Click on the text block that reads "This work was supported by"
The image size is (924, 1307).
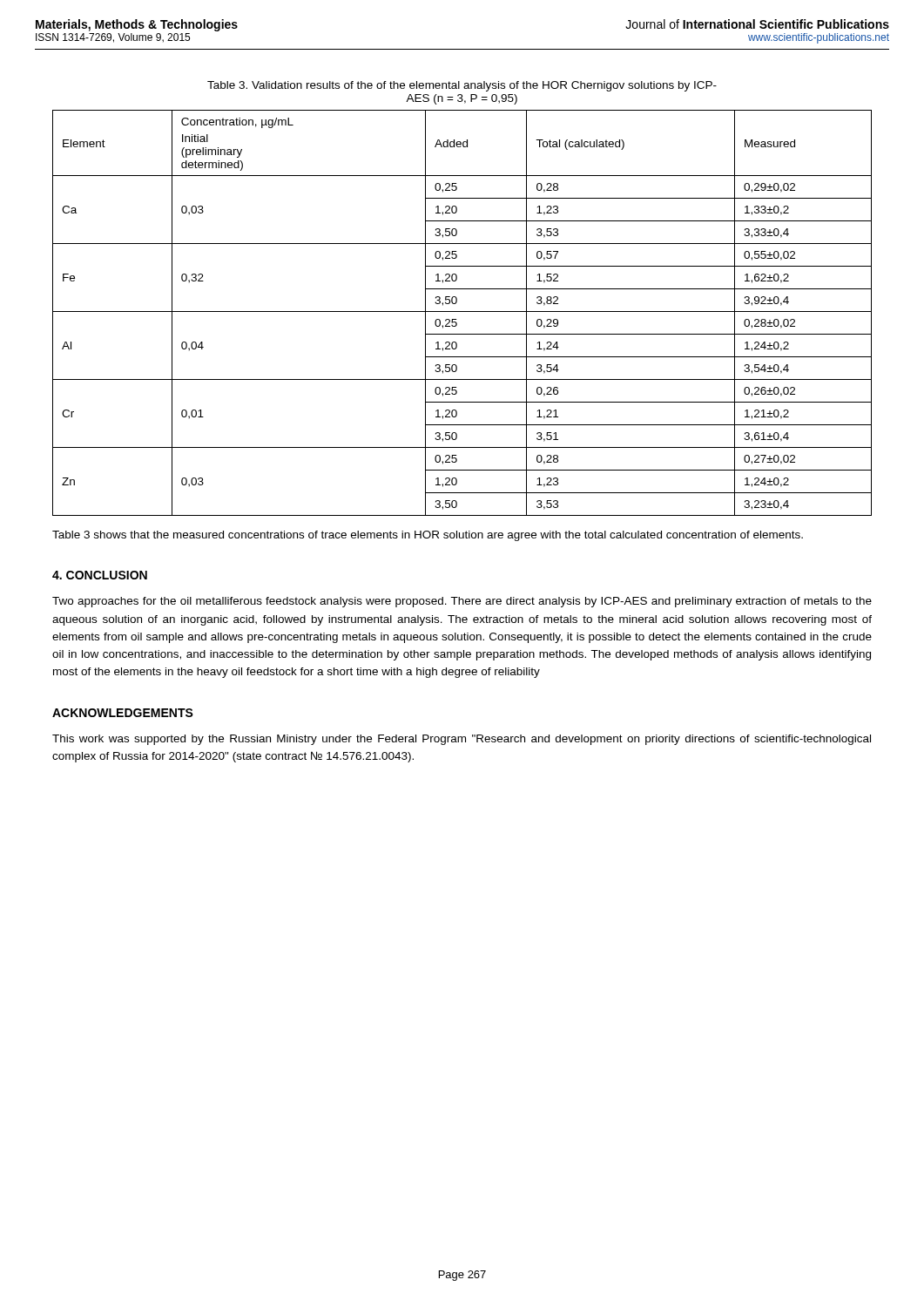coord(462,747)
